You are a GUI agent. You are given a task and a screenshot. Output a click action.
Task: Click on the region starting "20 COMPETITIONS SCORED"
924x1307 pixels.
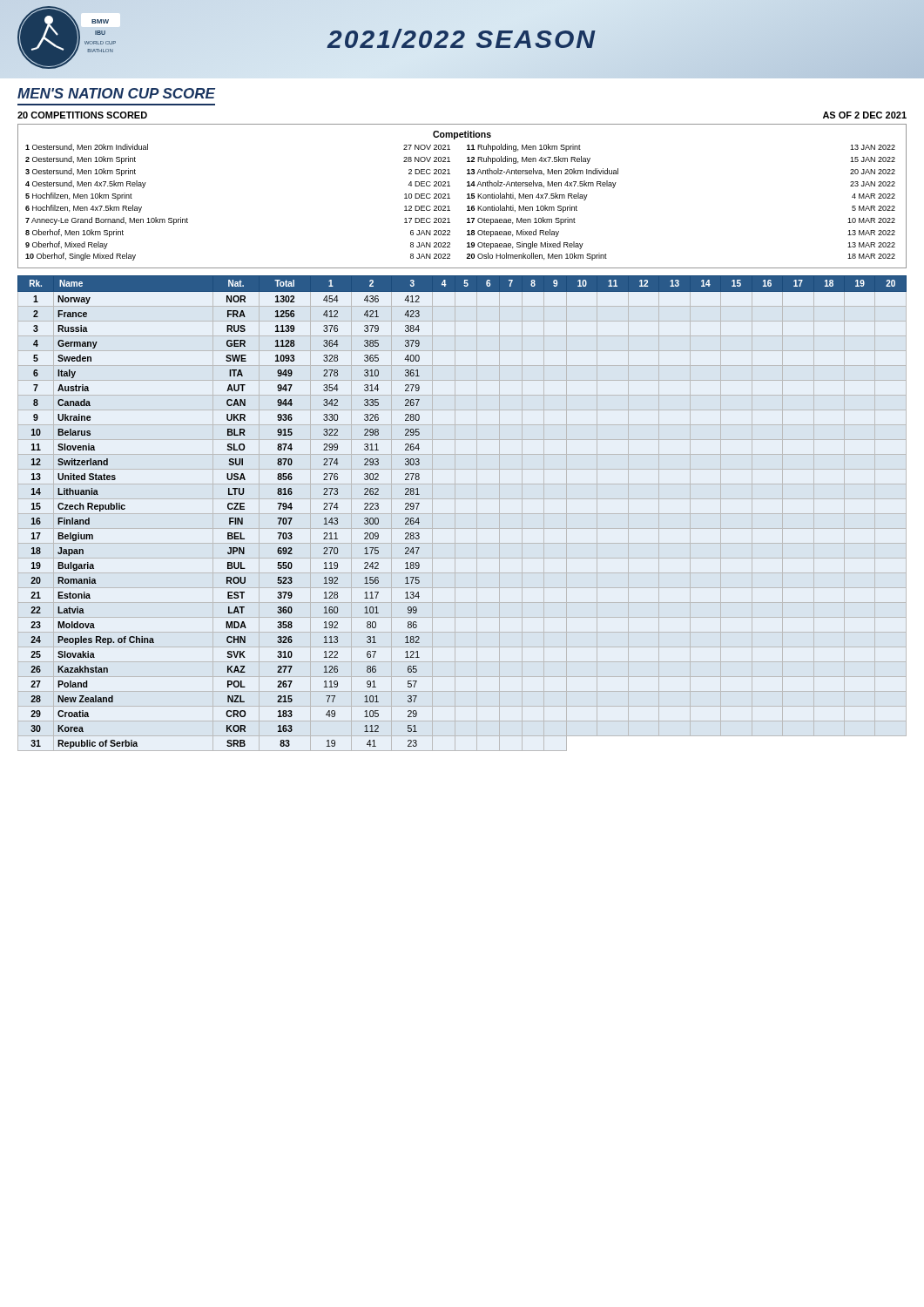click(x=82, y=115)
